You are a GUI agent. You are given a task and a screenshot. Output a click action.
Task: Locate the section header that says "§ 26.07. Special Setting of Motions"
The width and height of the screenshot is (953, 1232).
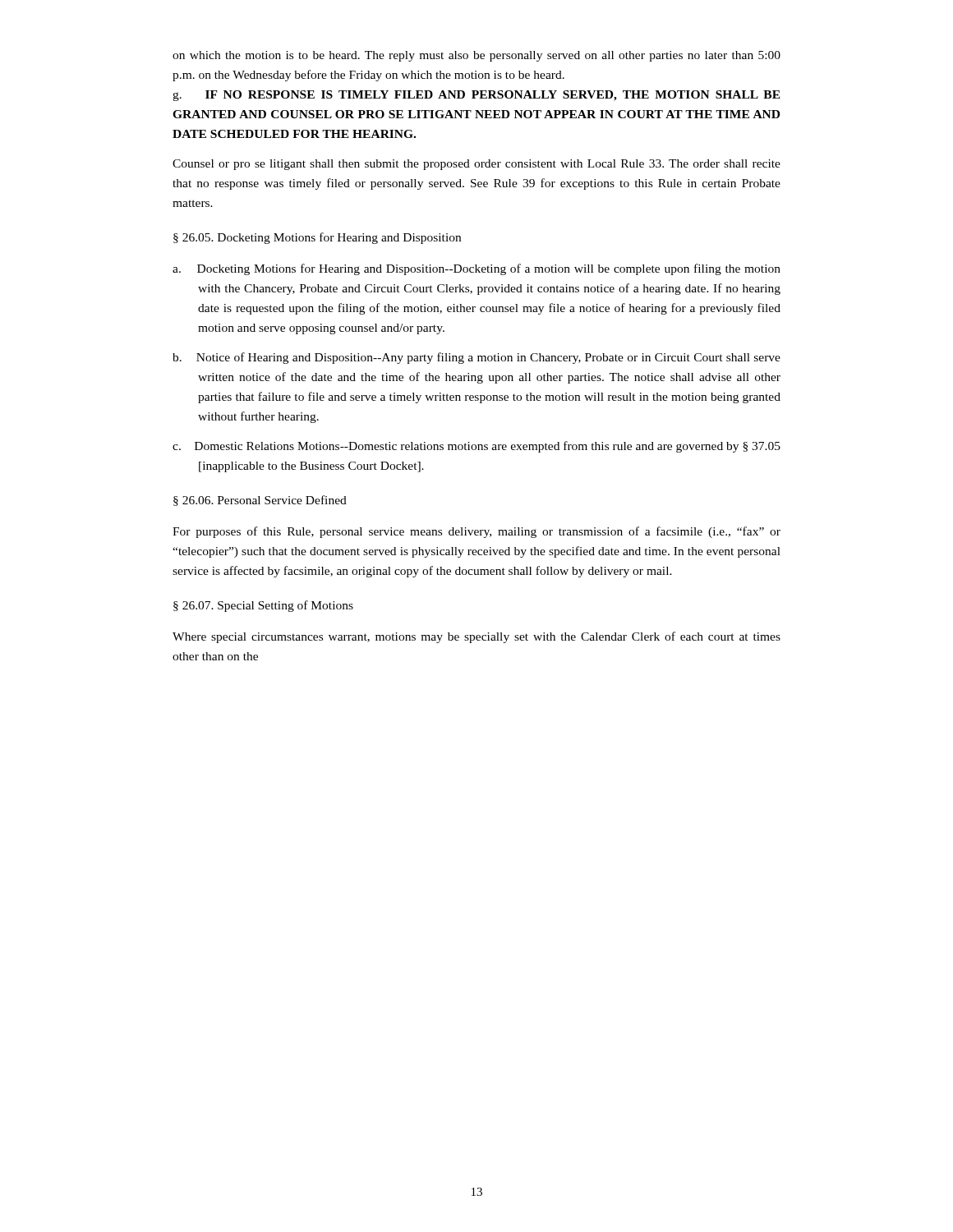263,605
